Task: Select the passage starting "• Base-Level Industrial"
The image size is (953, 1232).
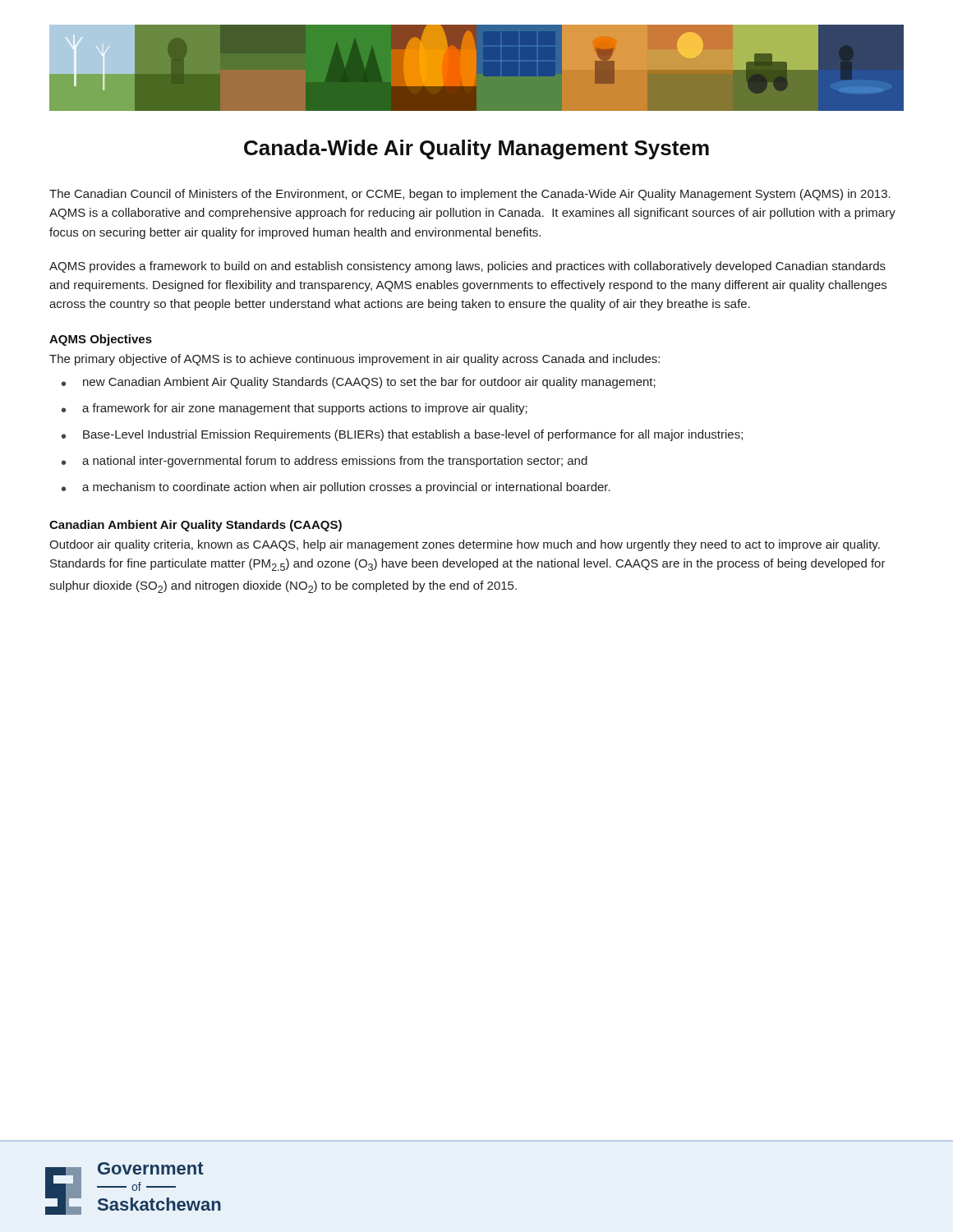Action: 482,436
